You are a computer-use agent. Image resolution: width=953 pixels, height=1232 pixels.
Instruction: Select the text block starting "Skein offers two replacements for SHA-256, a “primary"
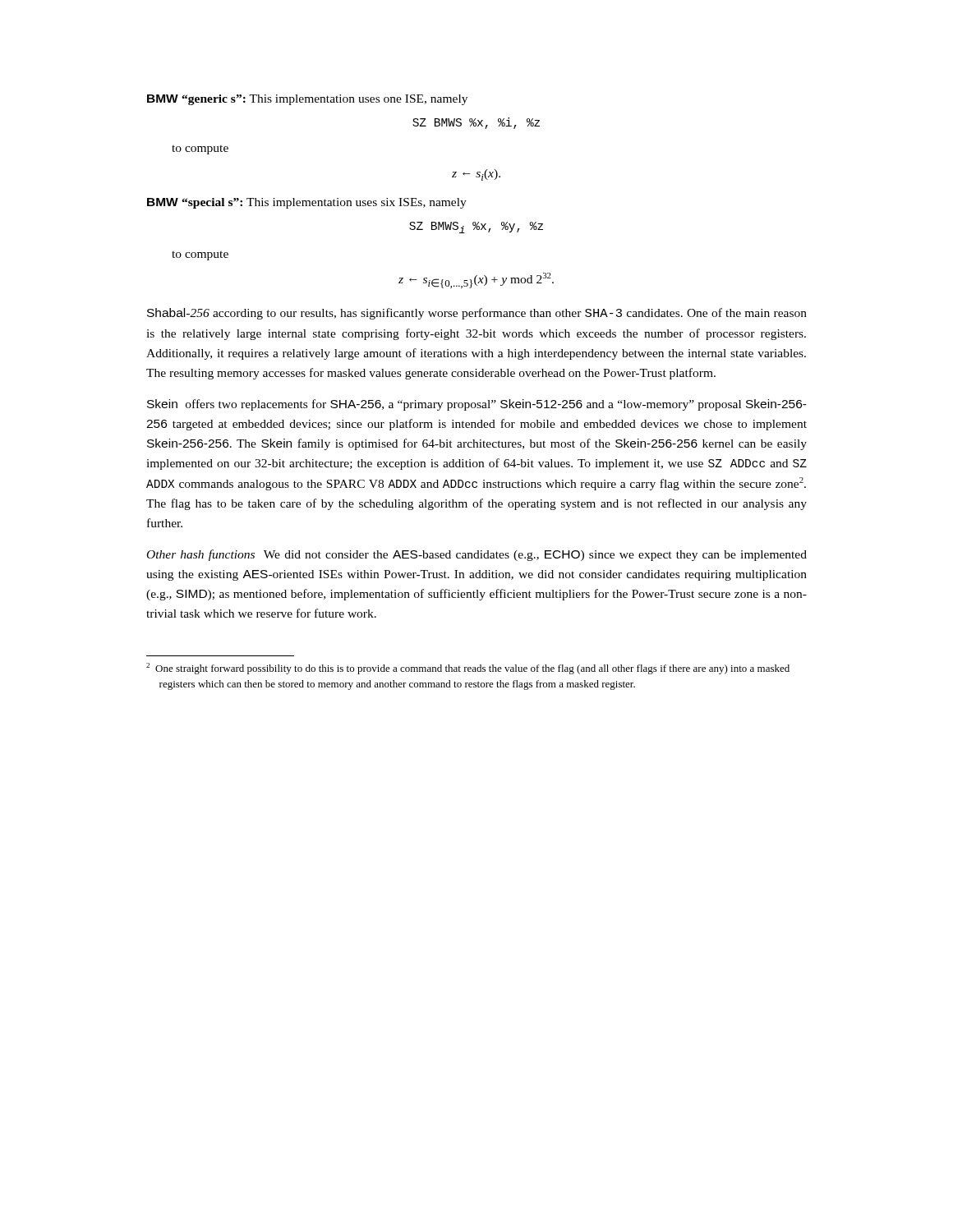click(476, 463)
